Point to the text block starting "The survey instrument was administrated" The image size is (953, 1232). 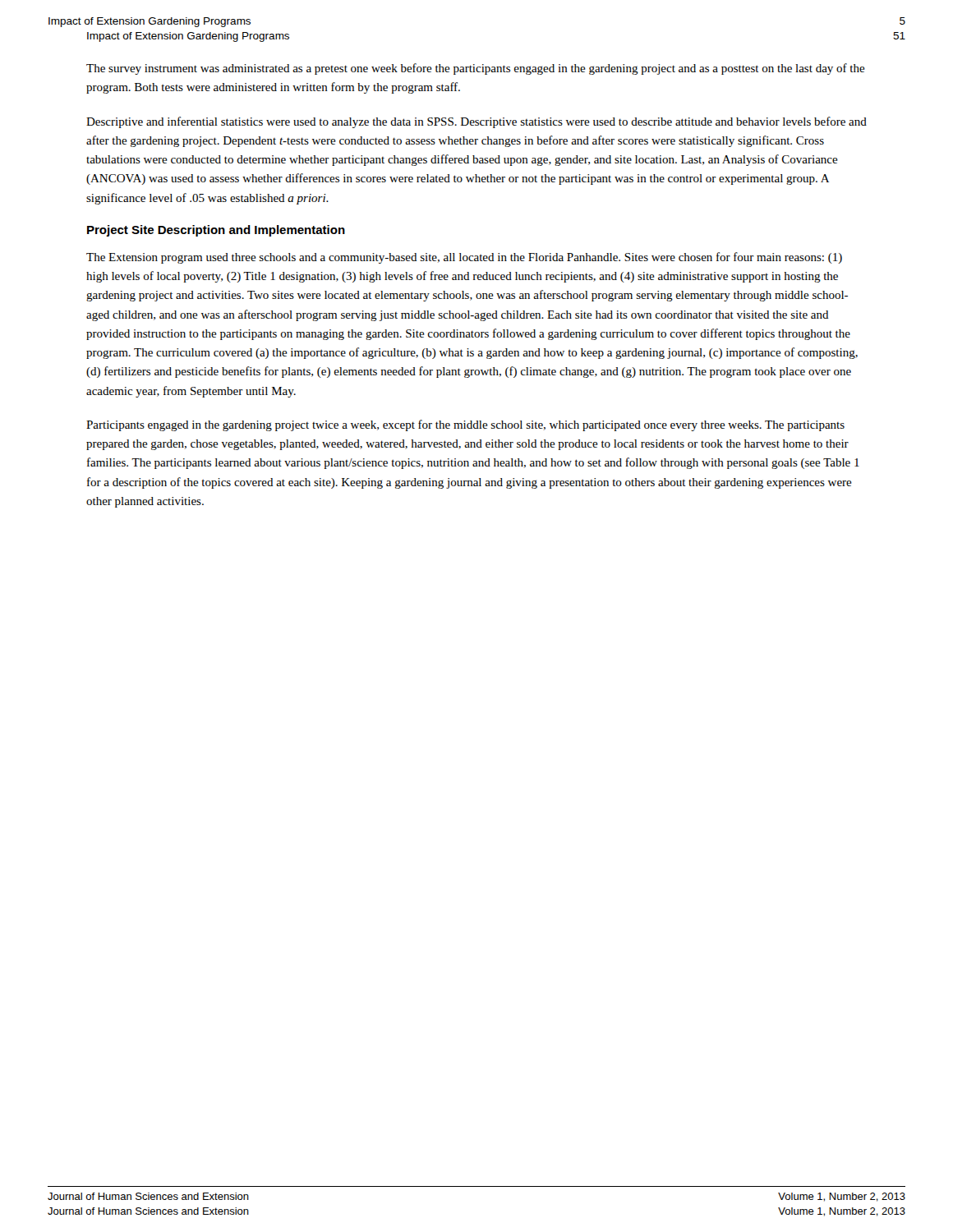click(x=475, y=78)
